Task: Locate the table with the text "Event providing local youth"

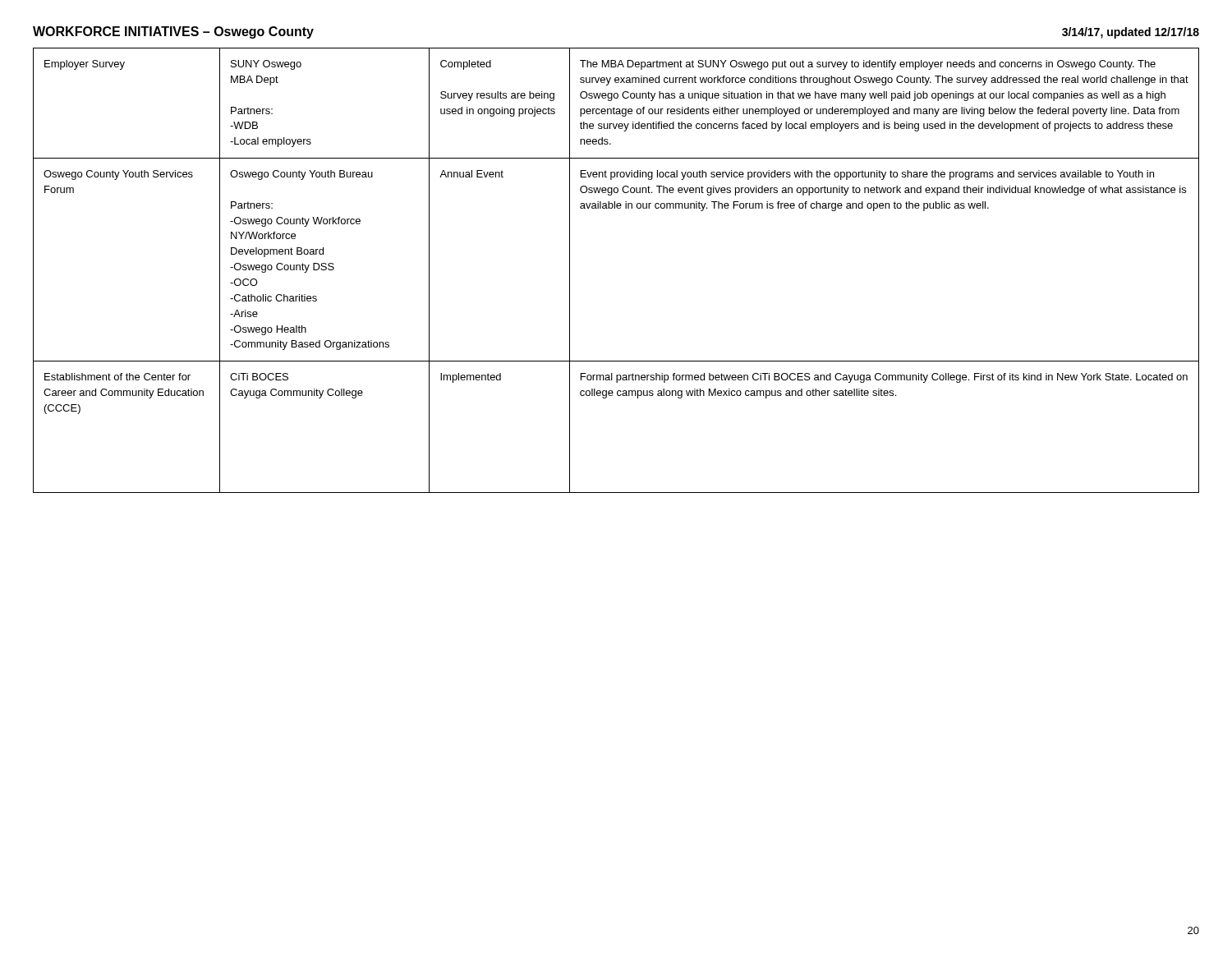Action: pos(616,270)
